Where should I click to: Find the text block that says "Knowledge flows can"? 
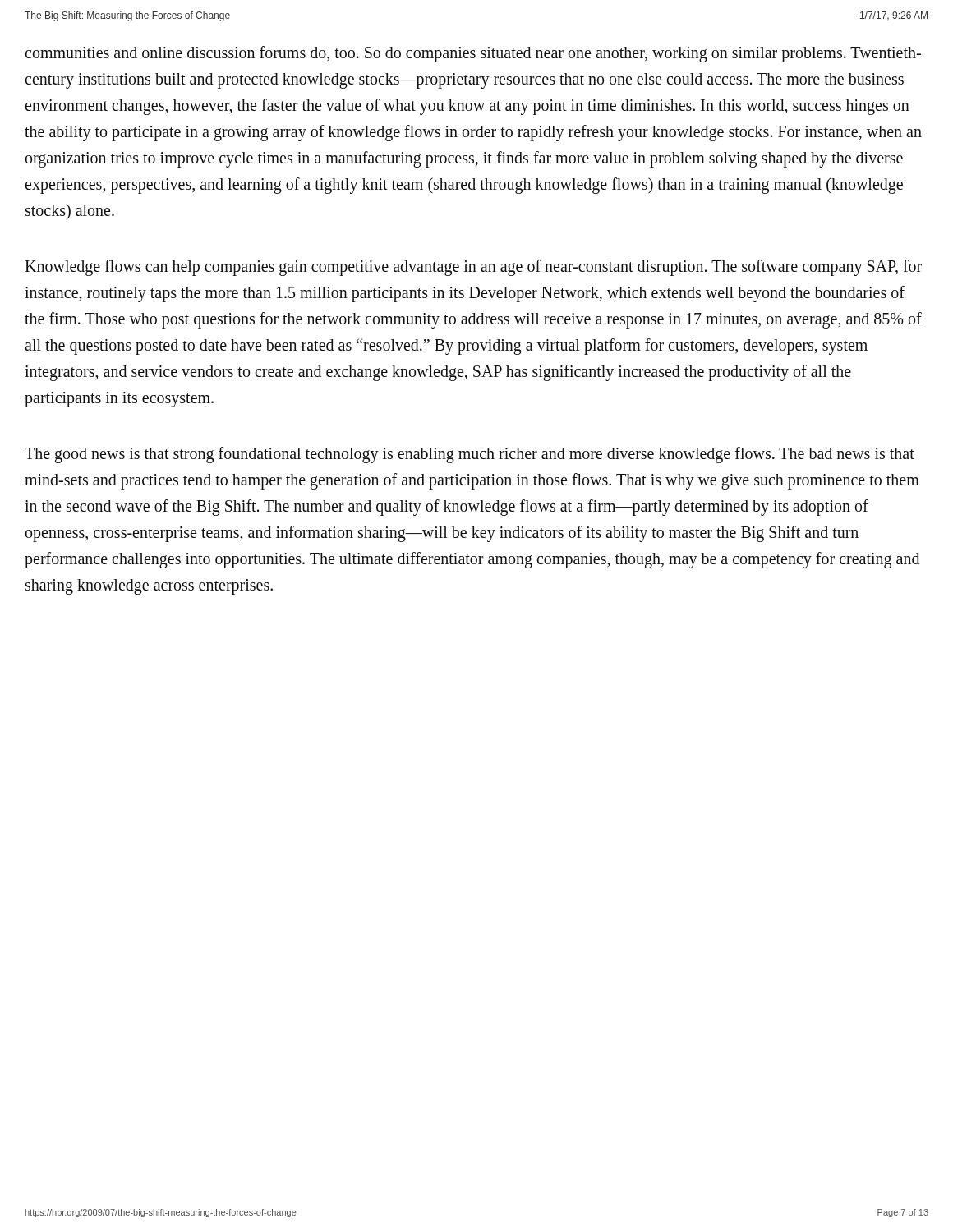[473, 332]
